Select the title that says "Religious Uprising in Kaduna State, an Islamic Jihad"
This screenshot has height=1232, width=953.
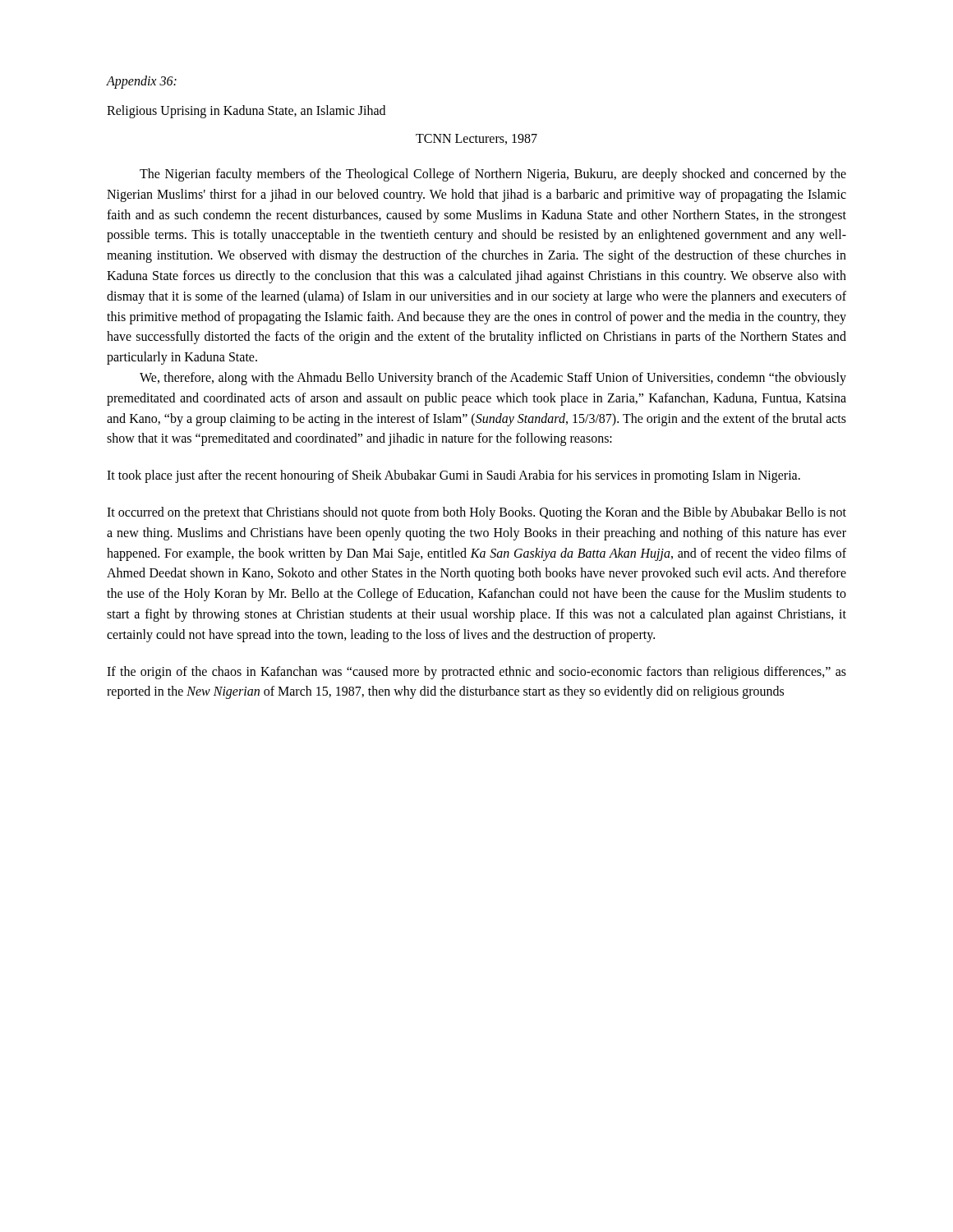(246, 110)
